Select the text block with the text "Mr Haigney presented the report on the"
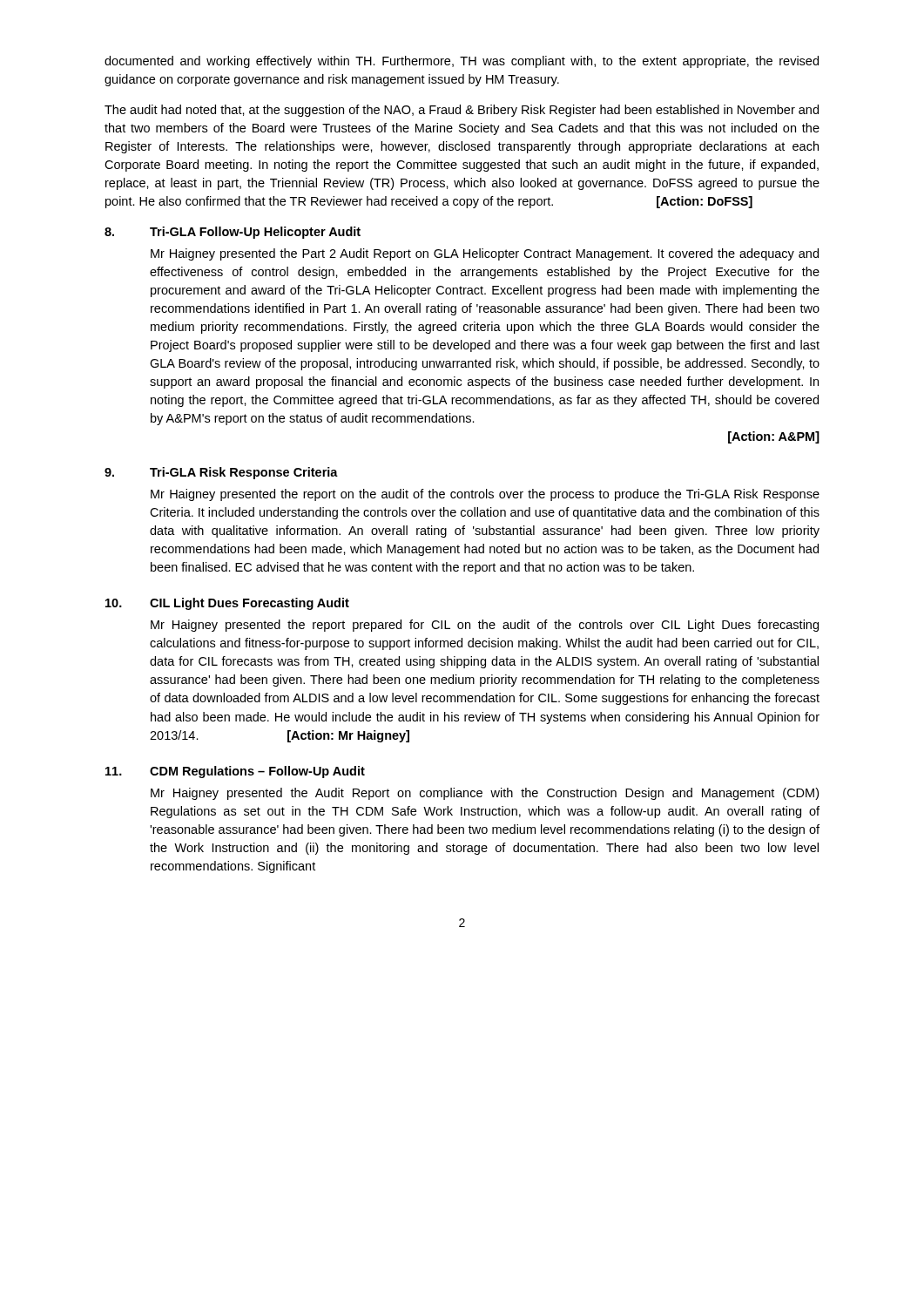The width and height of the screenshot is (924, 1307). tap(485, 531)
